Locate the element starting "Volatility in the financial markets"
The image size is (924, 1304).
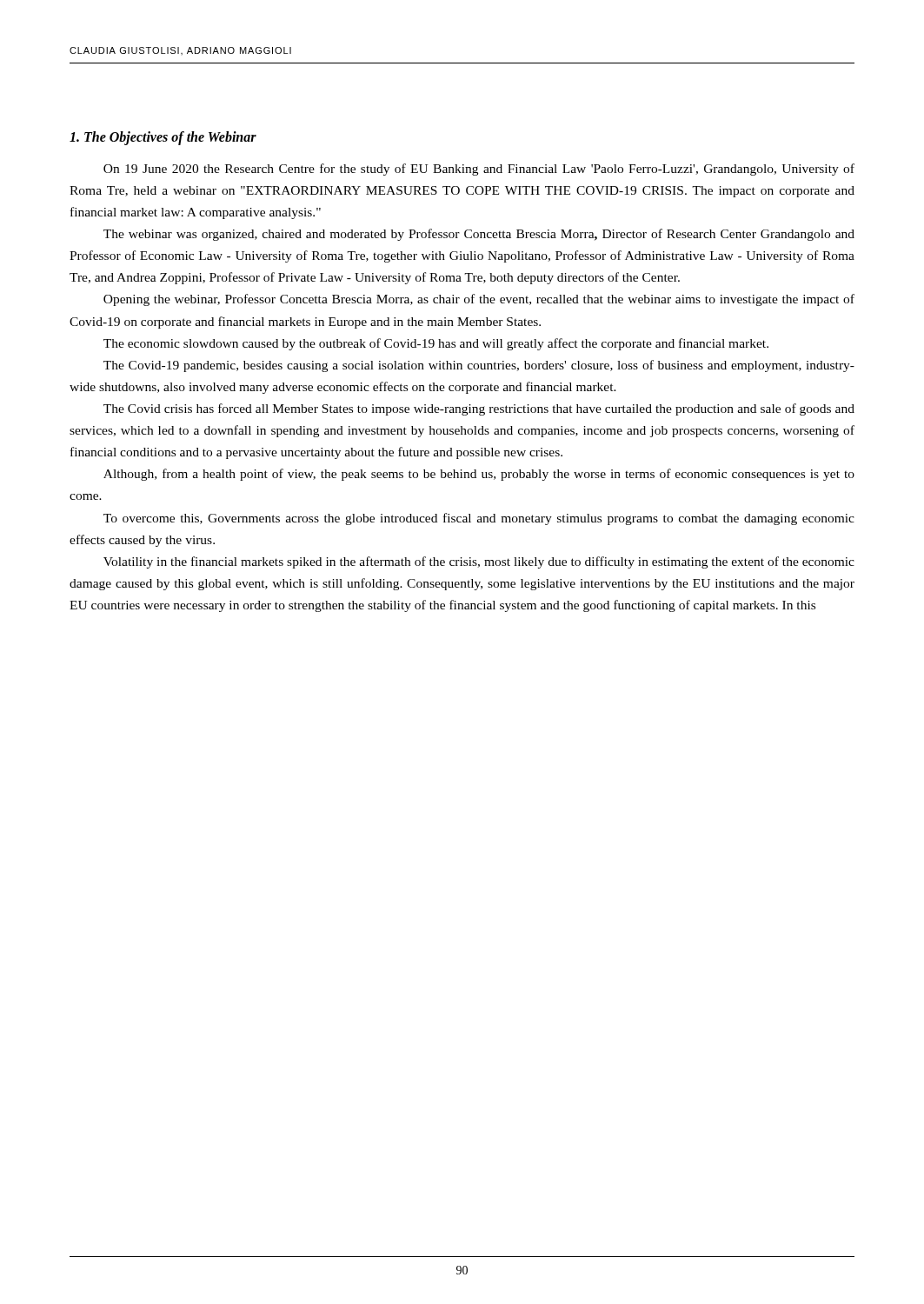tap(462, 583)
